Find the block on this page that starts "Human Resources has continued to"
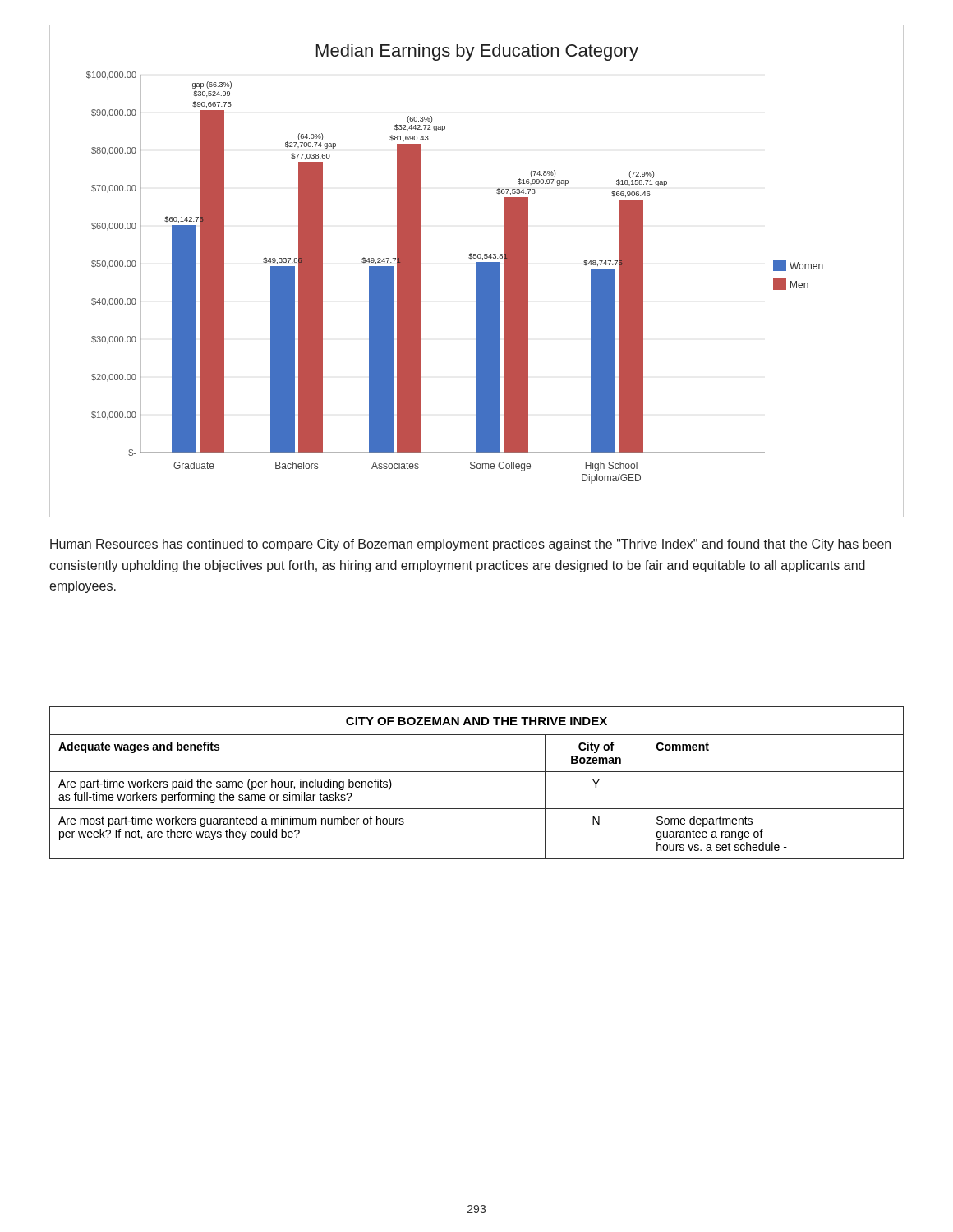The width and height of the screenshot is (953, 1232). click(x=470, y=565)
